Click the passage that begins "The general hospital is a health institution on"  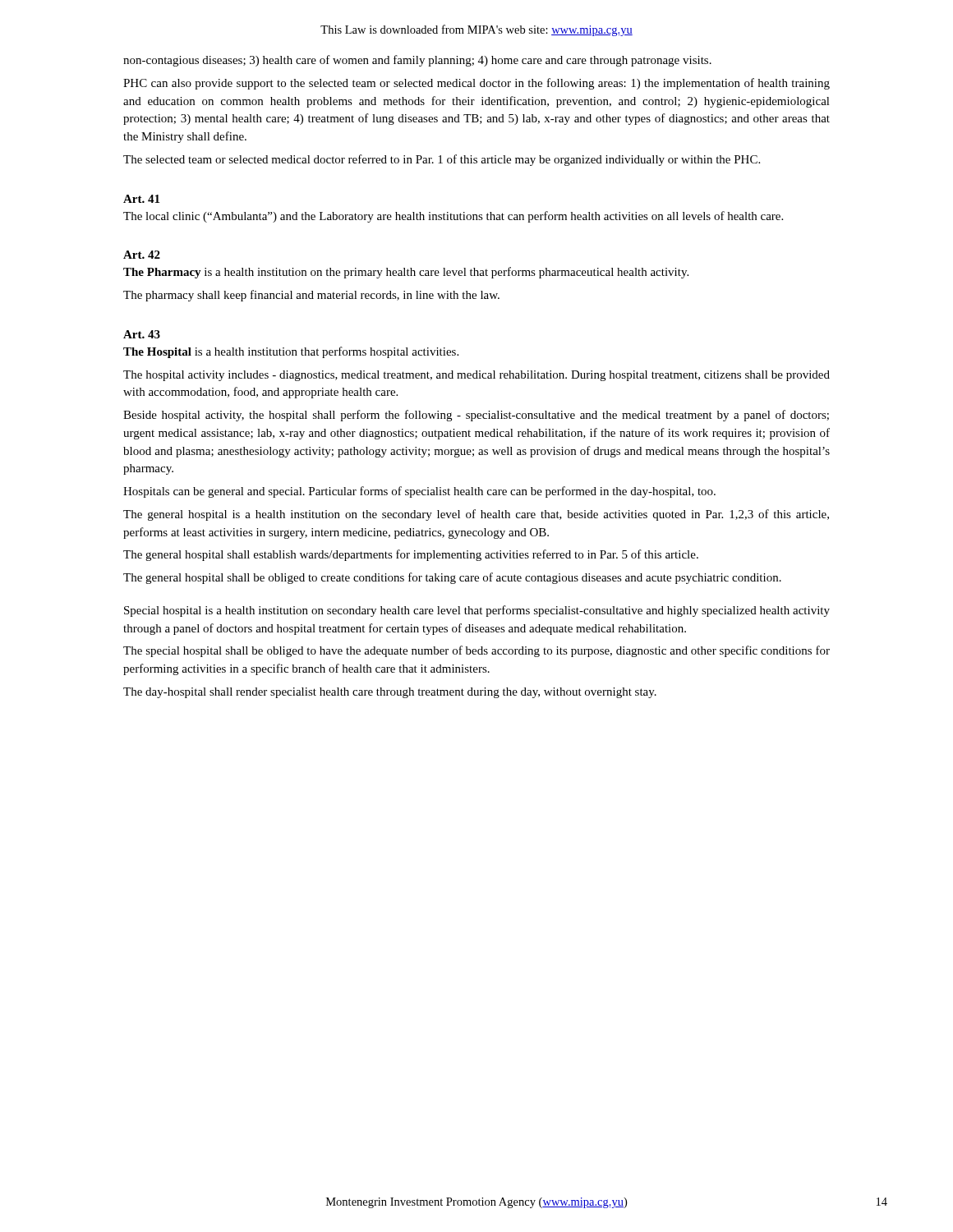click(476, 523)
